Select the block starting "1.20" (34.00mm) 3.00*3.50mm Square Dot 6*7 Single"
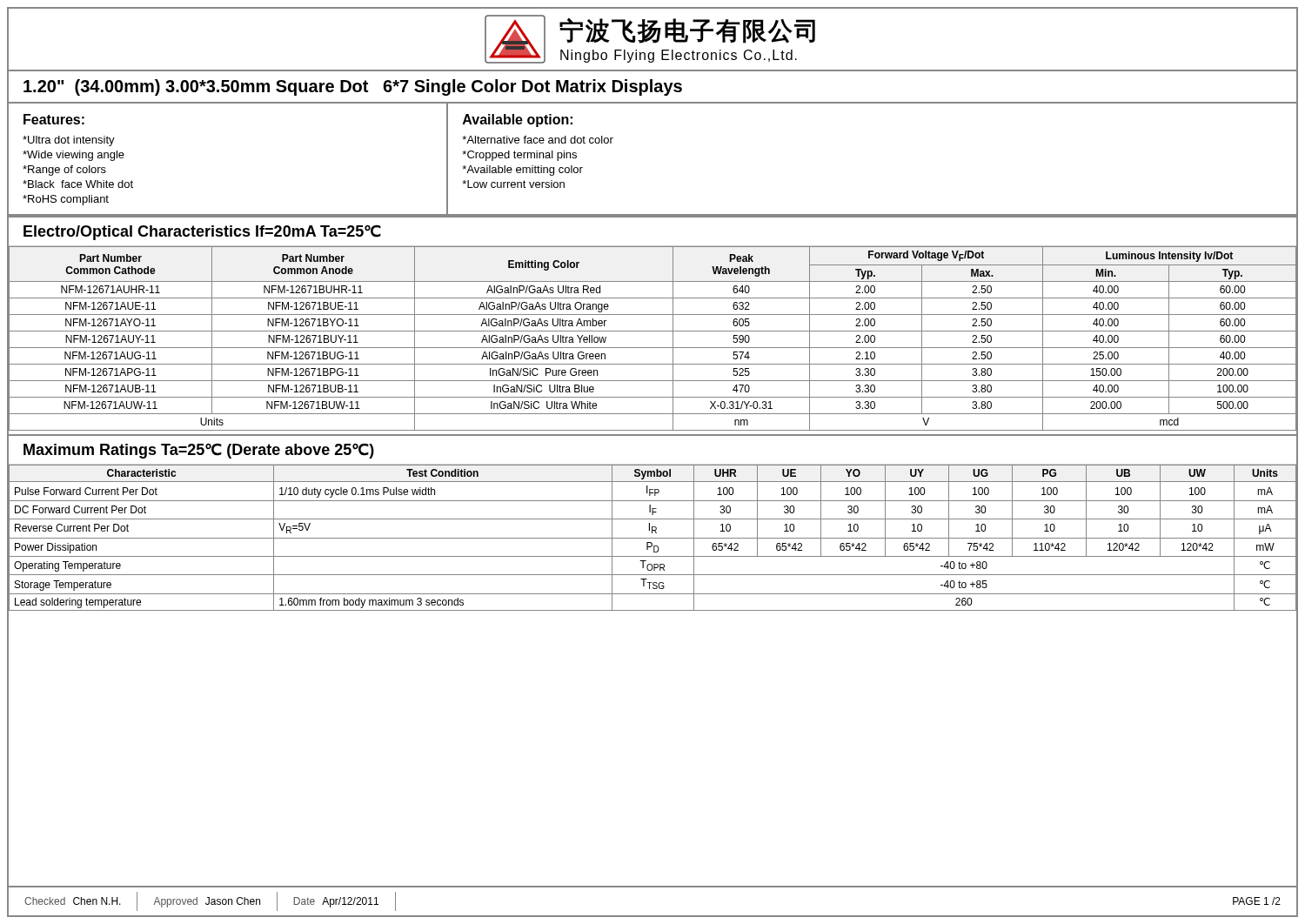Viewport: 1305px width, 924px height. 353,86
